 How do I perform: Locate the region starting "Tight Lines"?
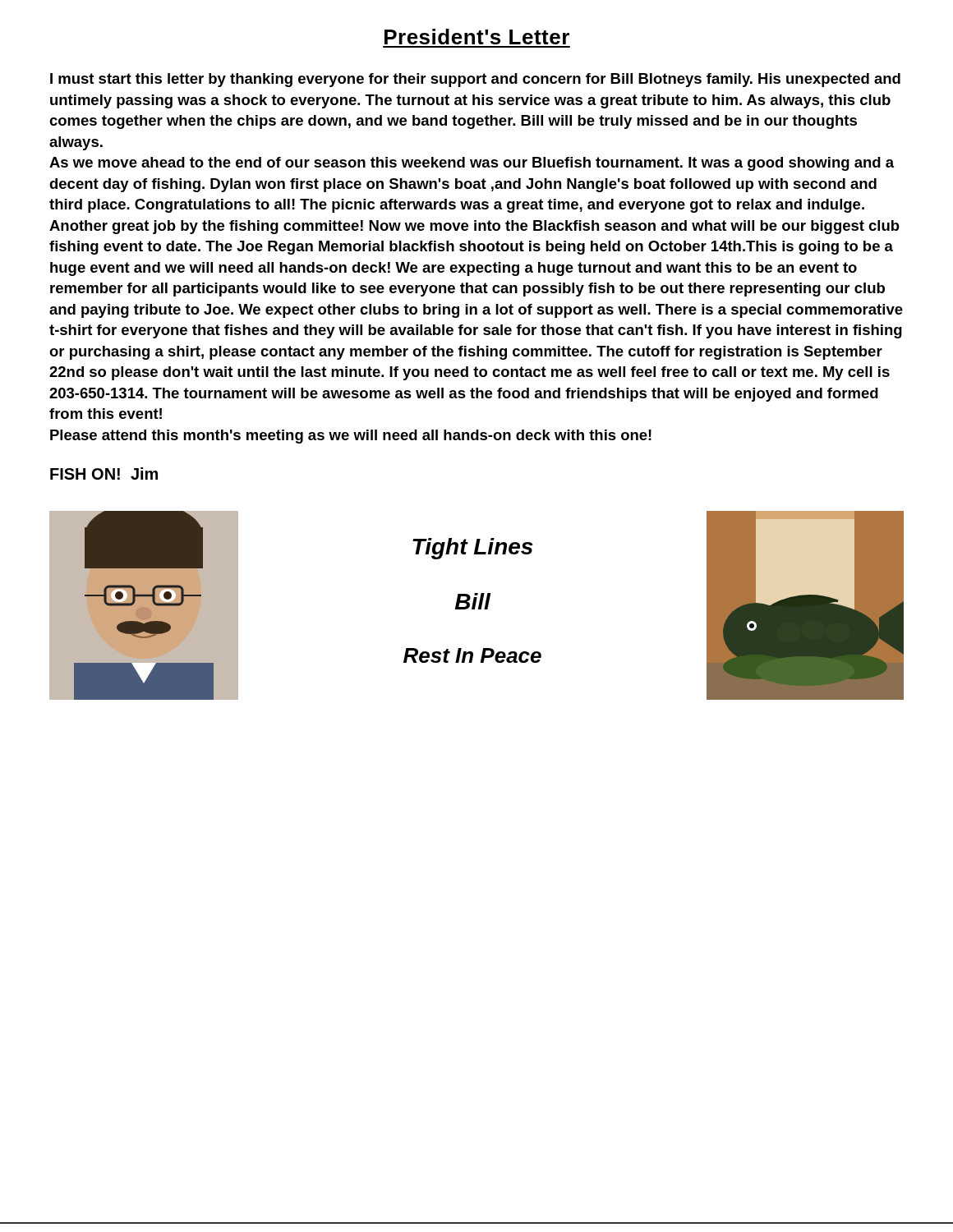click(x=472, y=547)
